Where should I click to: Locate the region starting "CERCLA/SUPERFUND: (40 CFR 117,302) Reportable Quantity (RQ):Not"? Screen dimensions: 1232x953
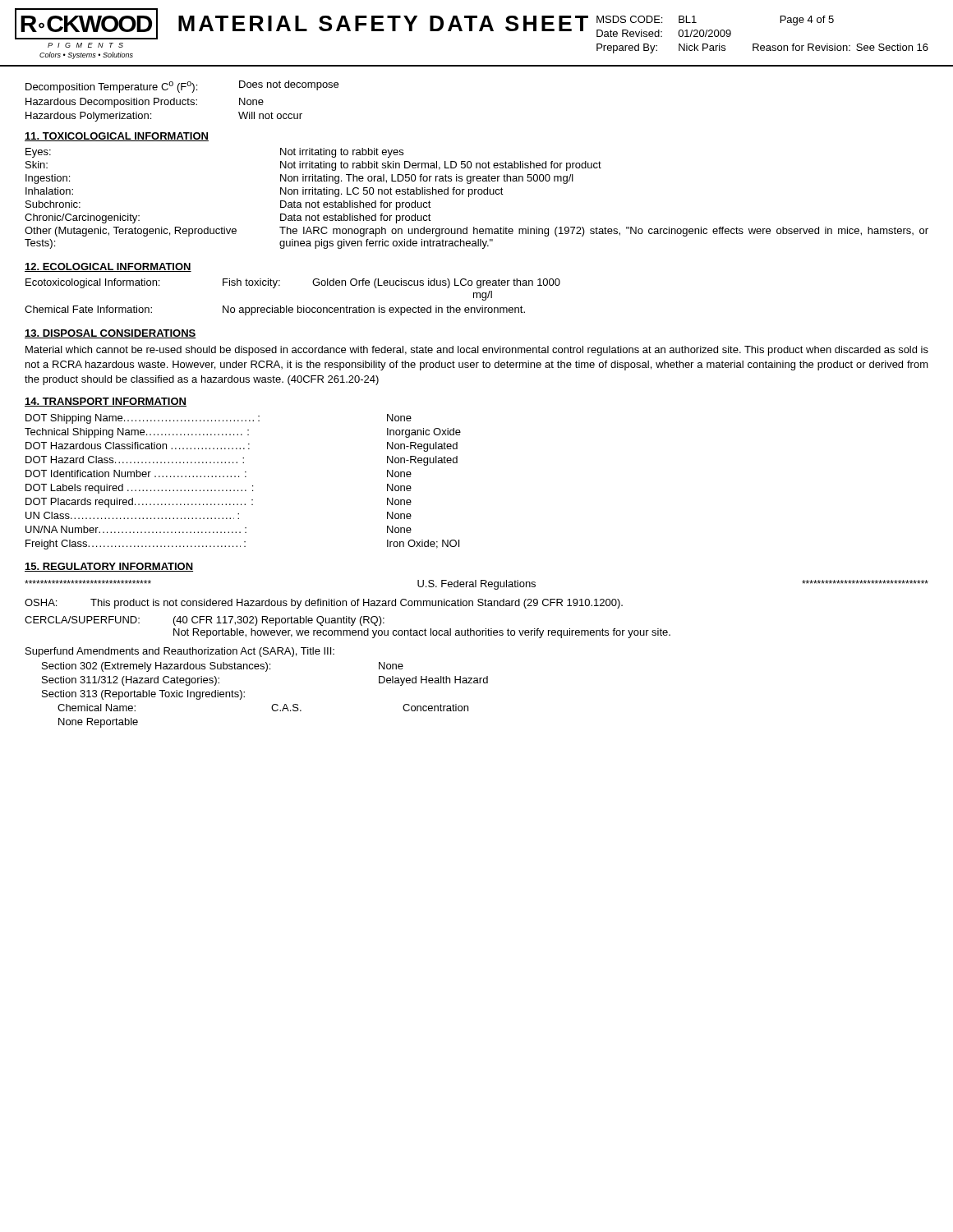pyautogui.click(x=476, y=626)
